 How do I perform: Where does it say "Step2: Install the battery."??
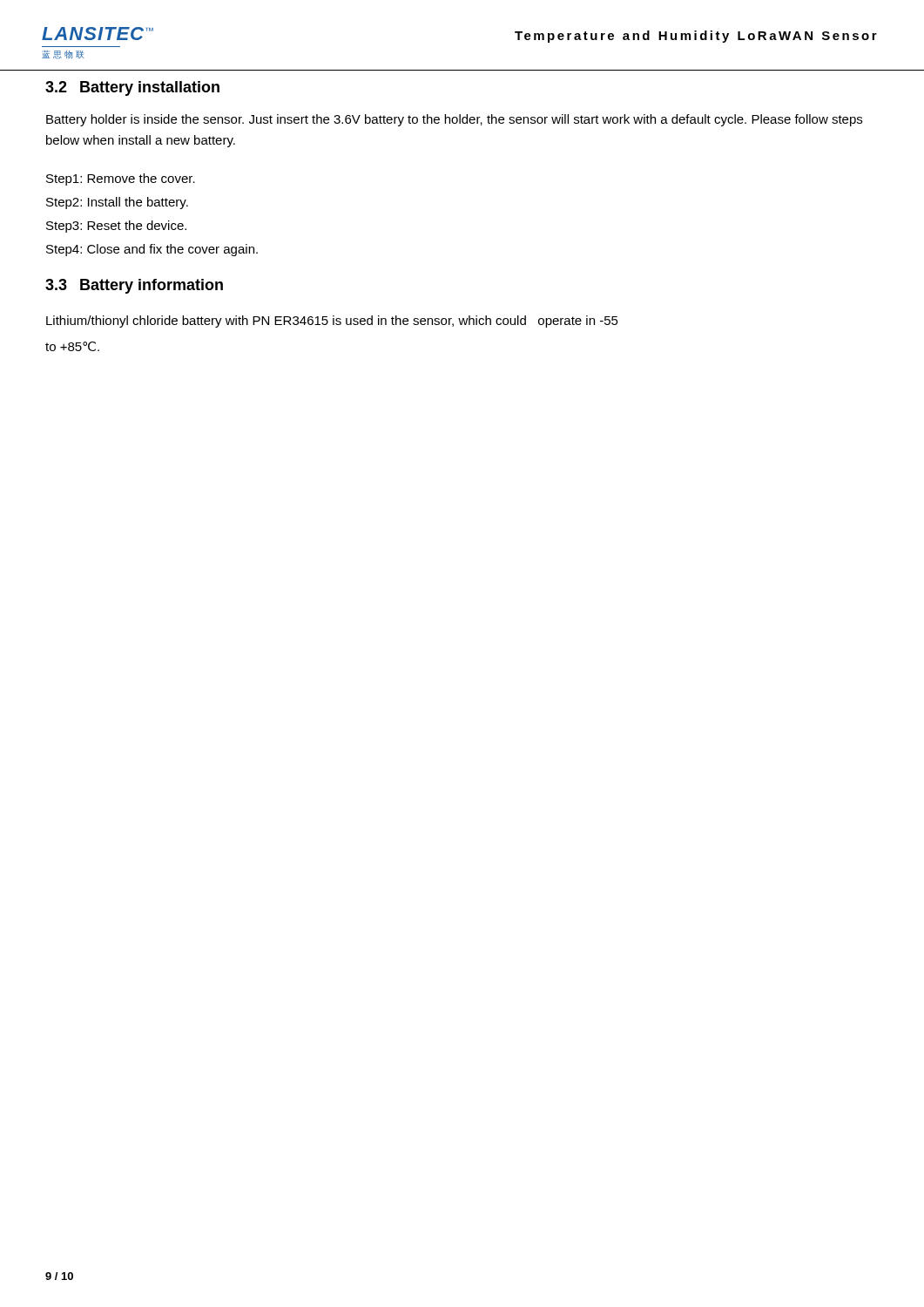117,202
